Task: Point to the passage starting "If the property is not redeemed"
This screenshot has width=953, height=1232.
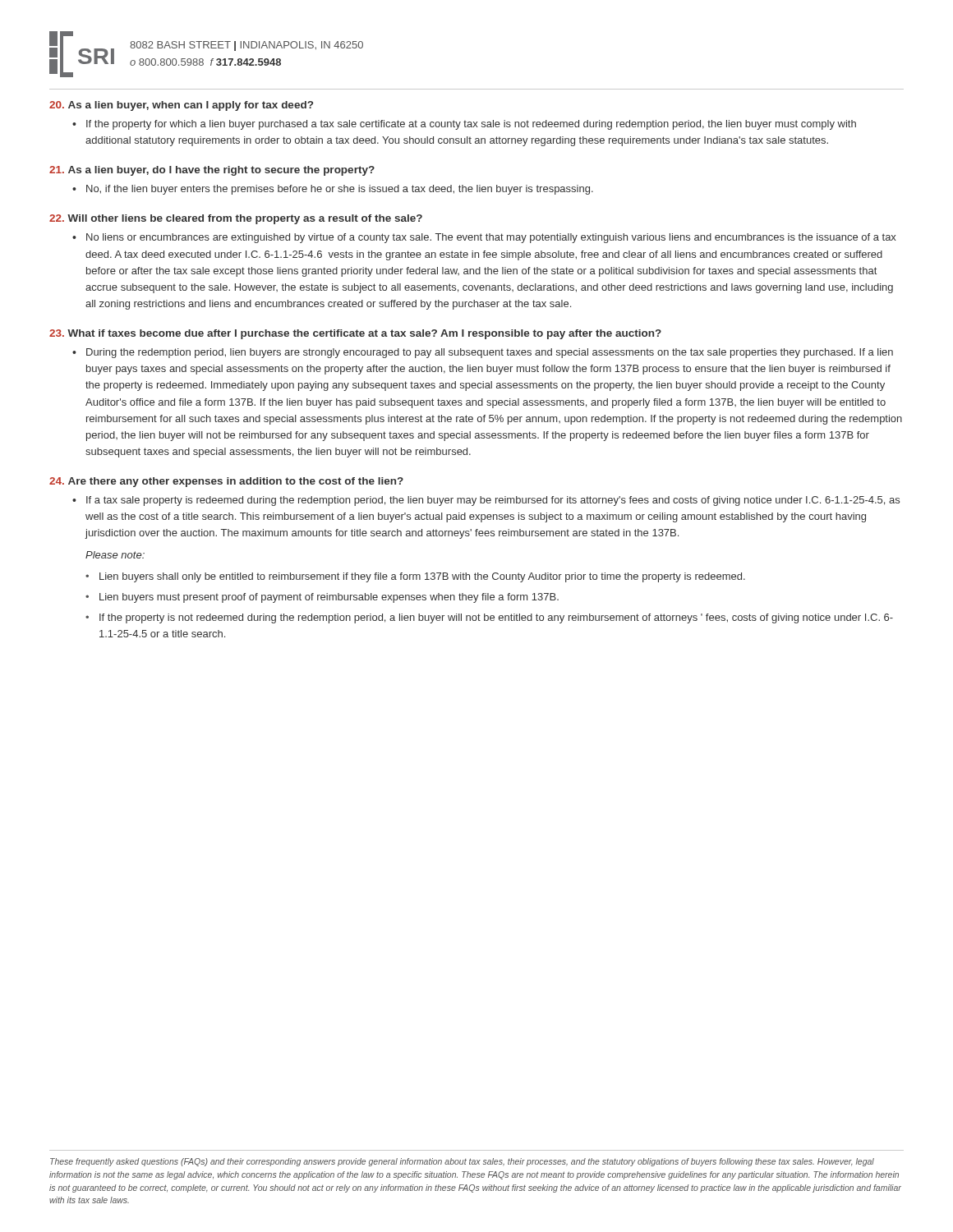Action: [496, 625]
